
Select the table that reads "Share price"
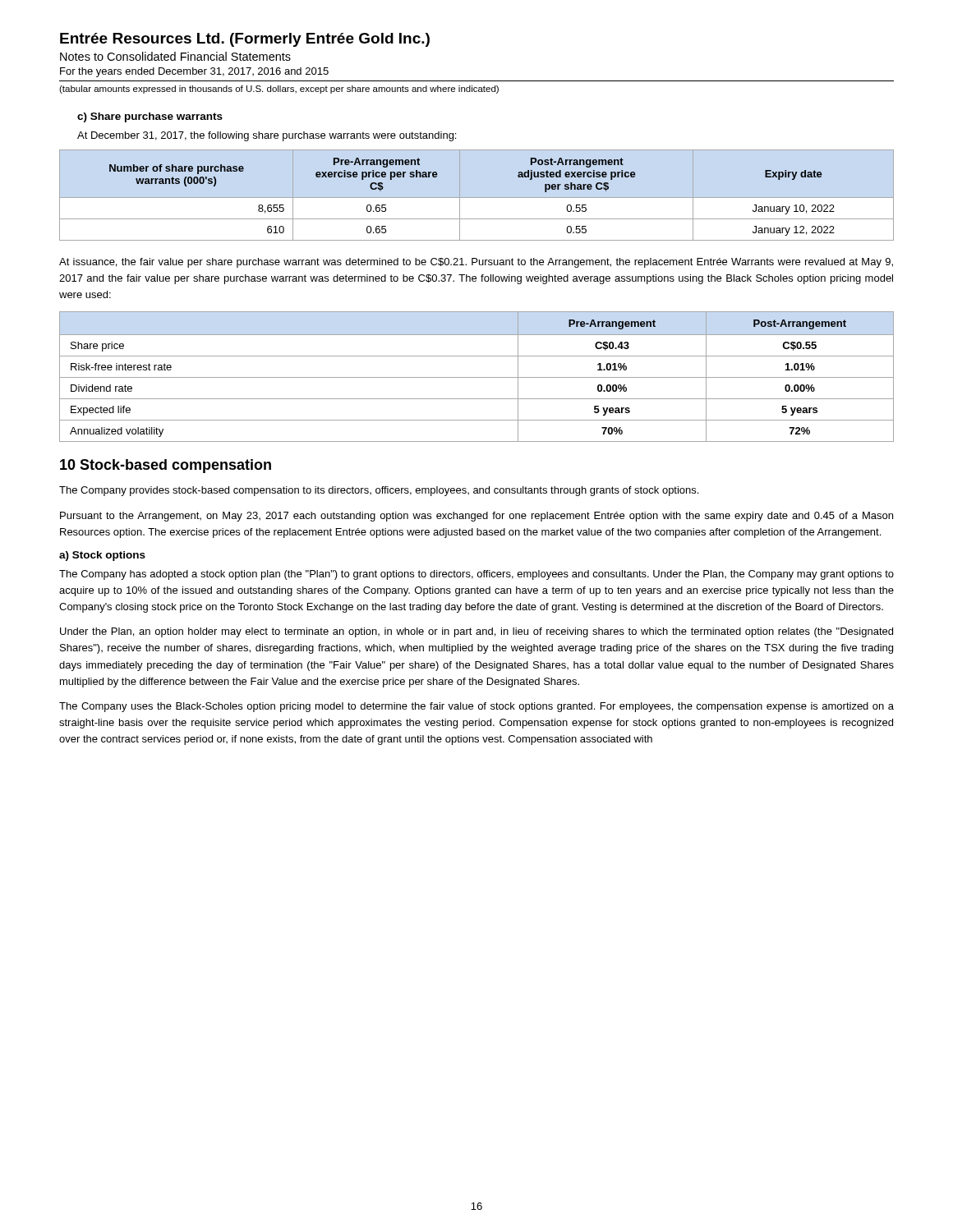click(x=476, y=377)
